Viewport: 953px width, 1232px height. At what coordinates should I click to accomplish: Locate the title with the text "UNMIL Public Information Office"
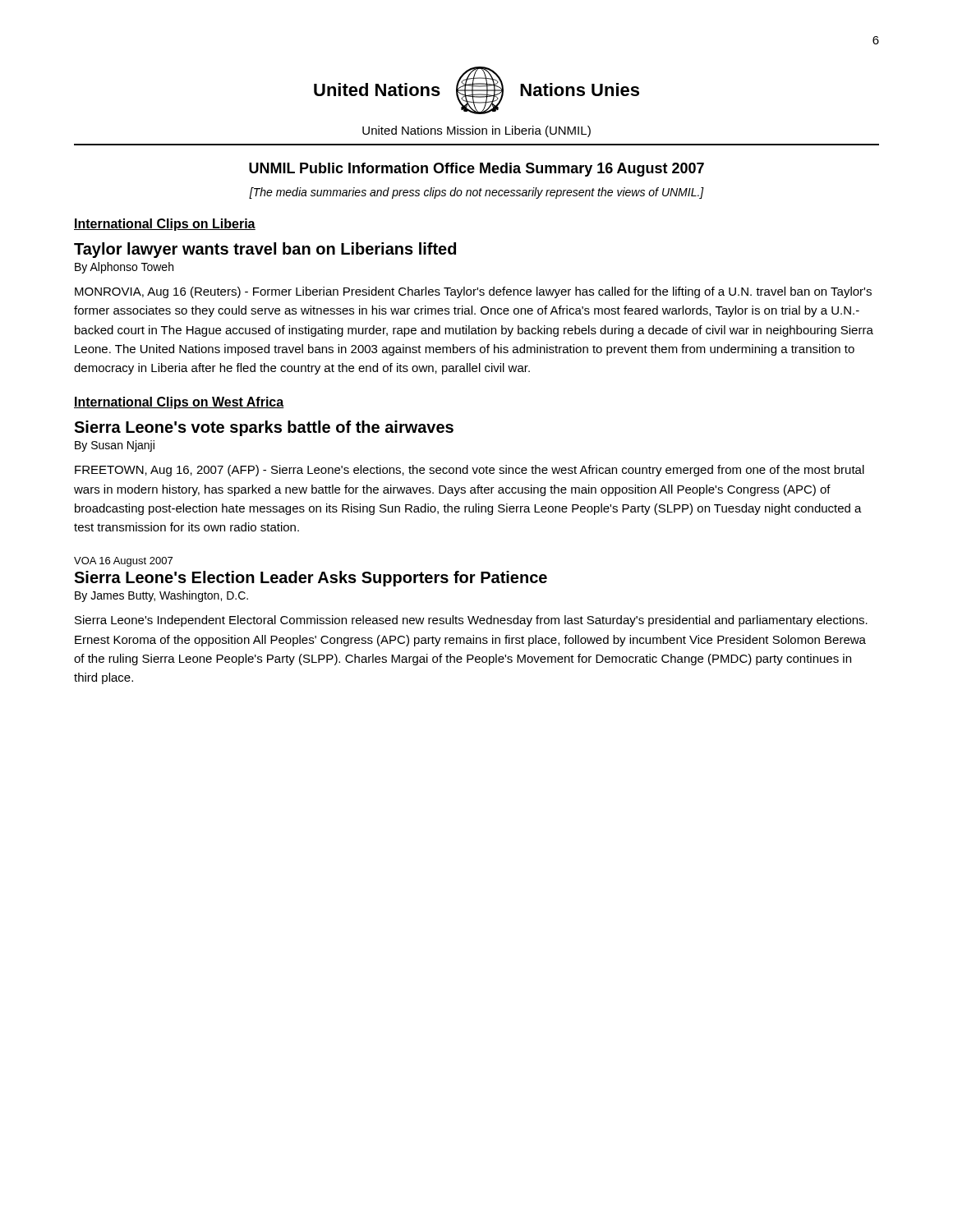pos(476,168)
